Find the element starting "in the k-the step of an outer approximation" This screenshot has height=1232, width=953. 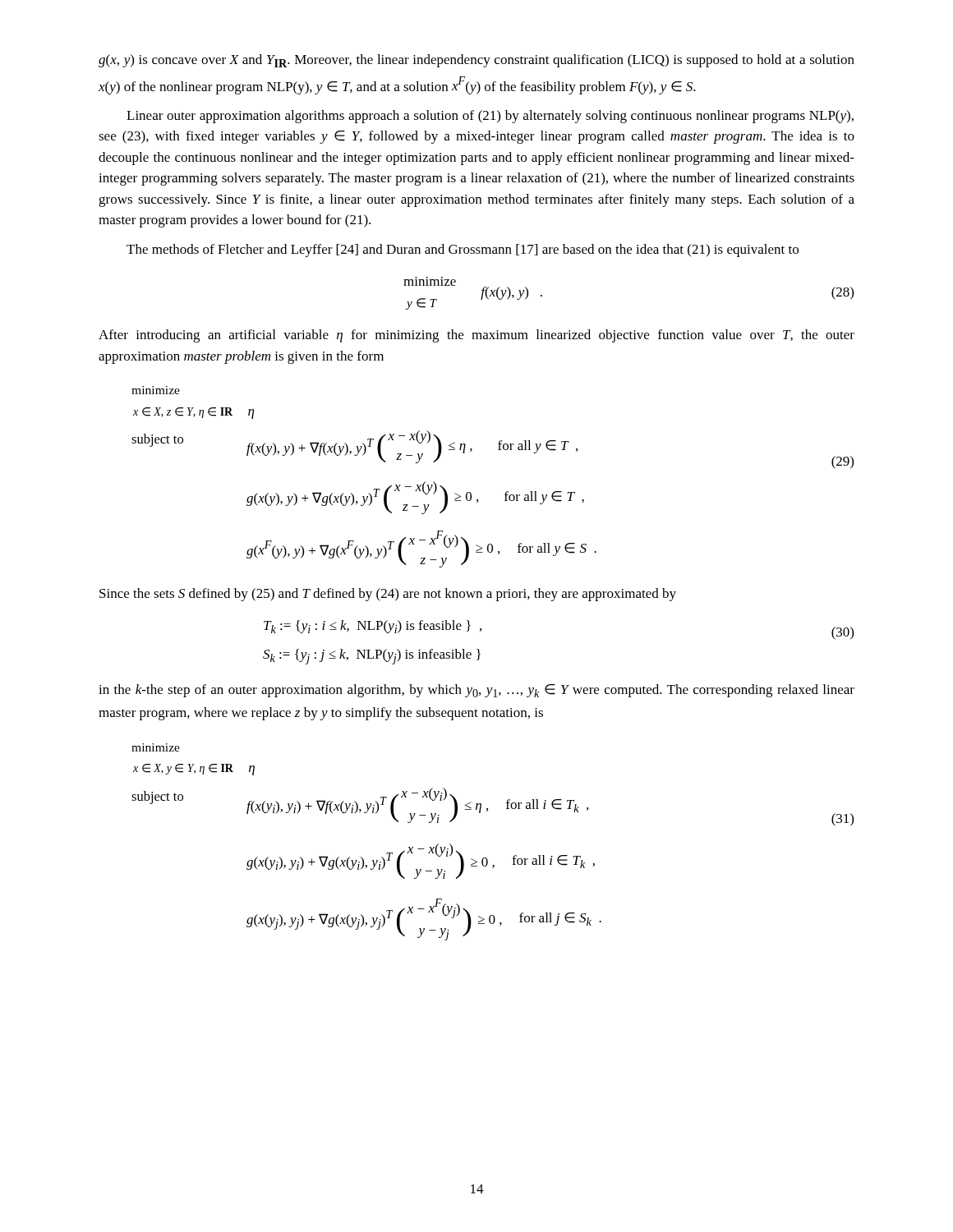pos(476,701)
